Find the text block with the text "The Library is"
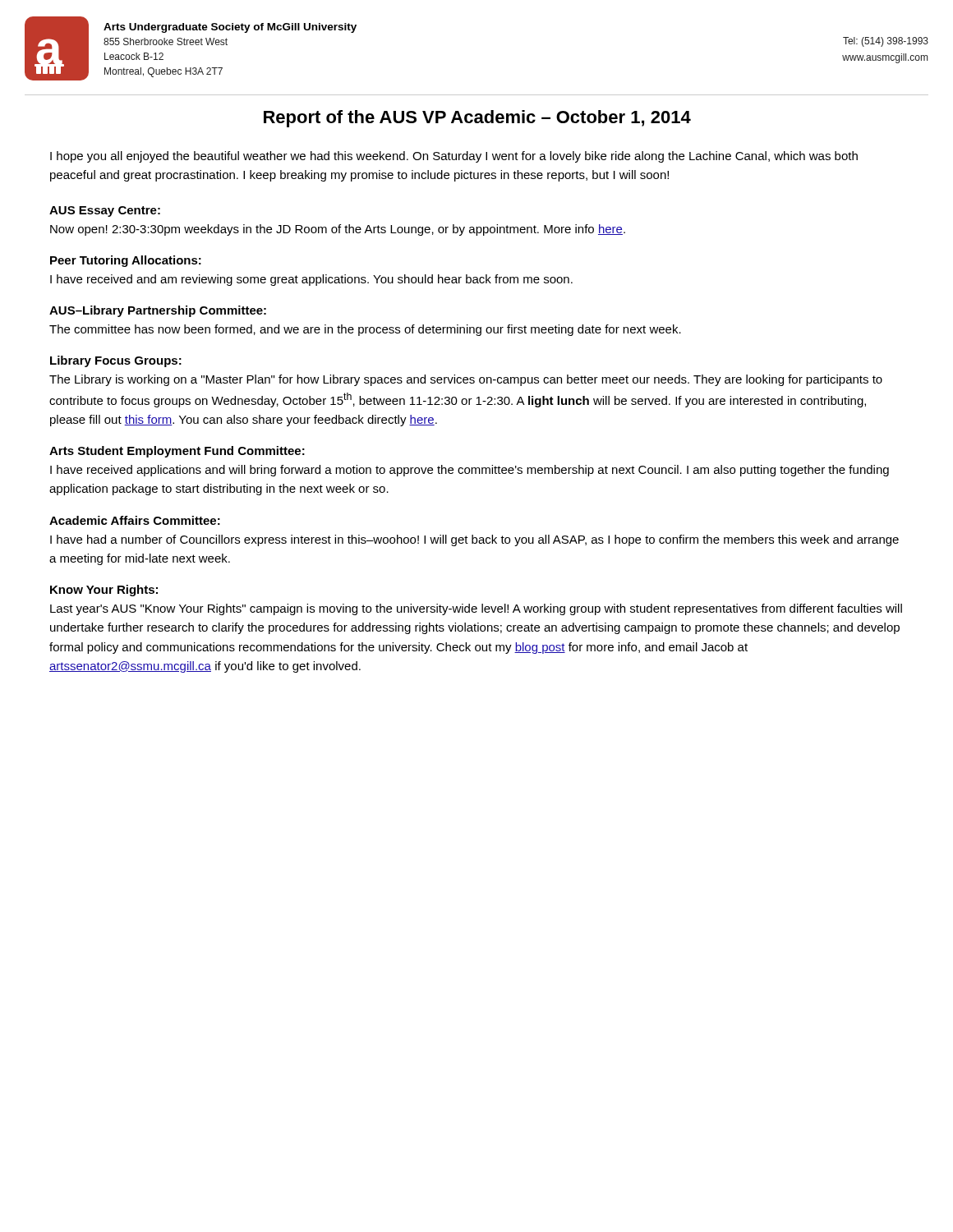953x1232 pixels. (466, 399)
